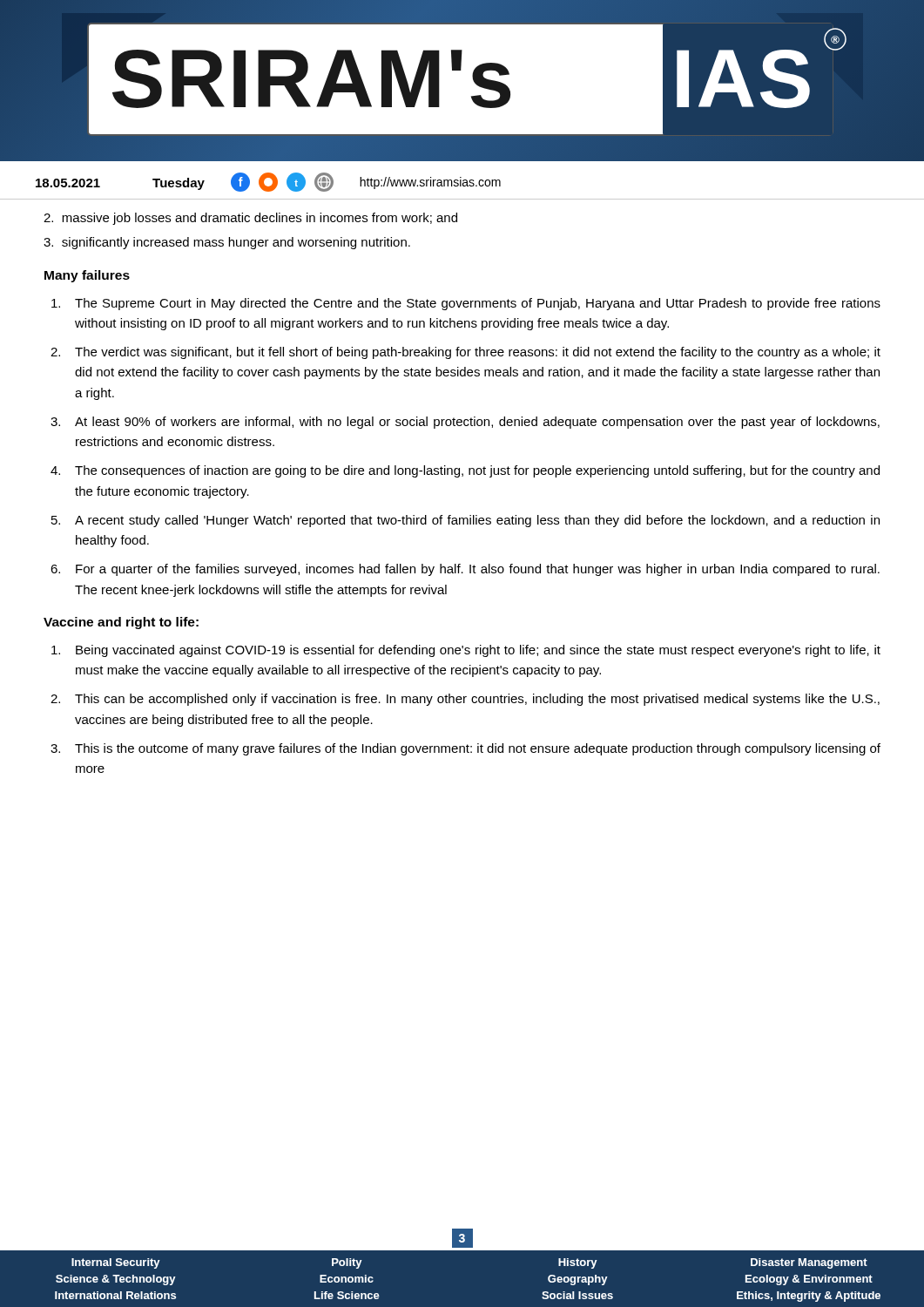Where is the passage that starts "Being vaccinated against"?
The width and height of the screenshot is (924, 1307).
pos(478,660)
